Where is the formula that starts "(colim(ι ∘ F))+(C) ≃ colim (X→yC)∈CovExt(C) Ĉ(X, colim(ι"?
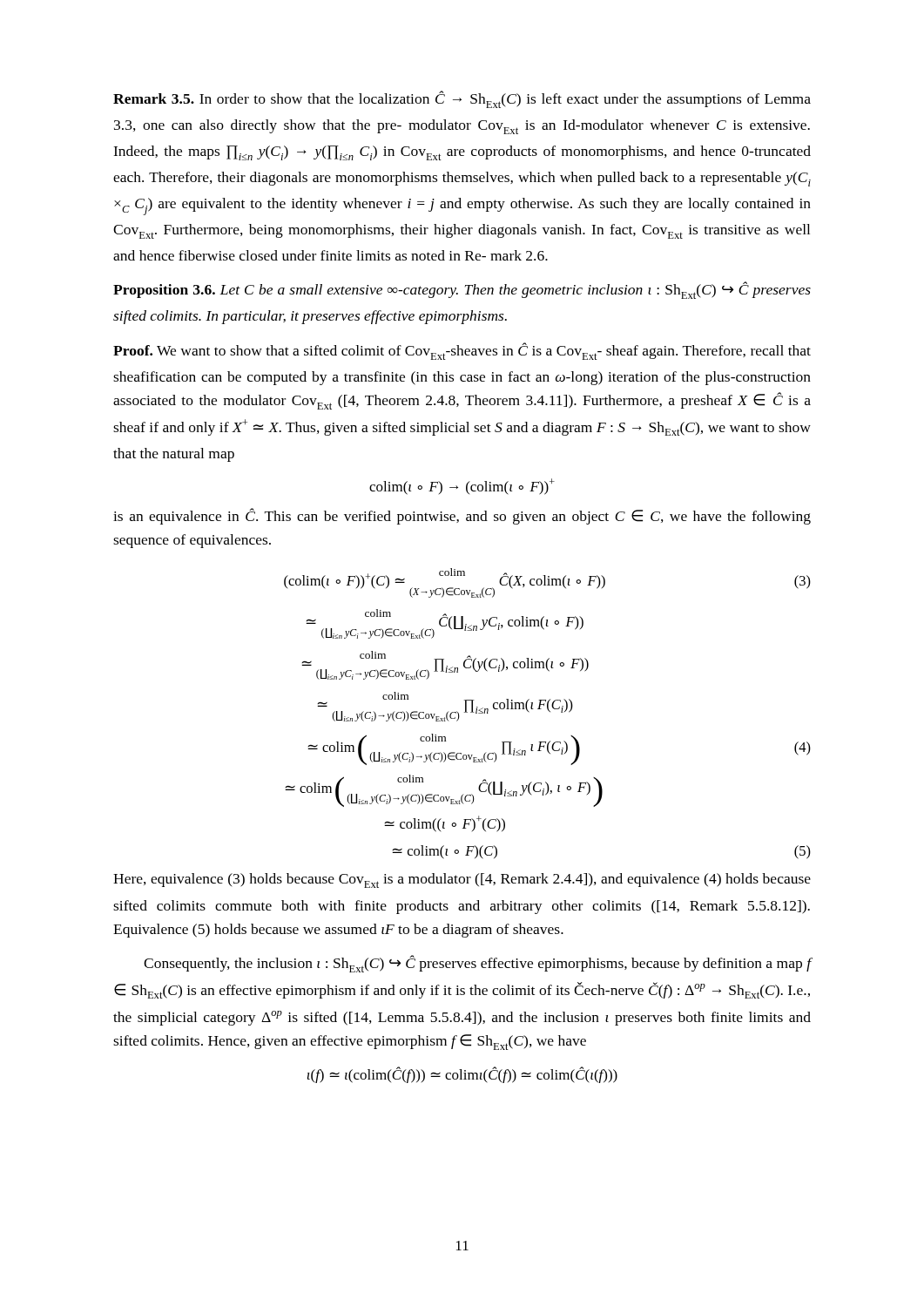The width and height of the screenshot is (924, 1307). tap(462, 713)
